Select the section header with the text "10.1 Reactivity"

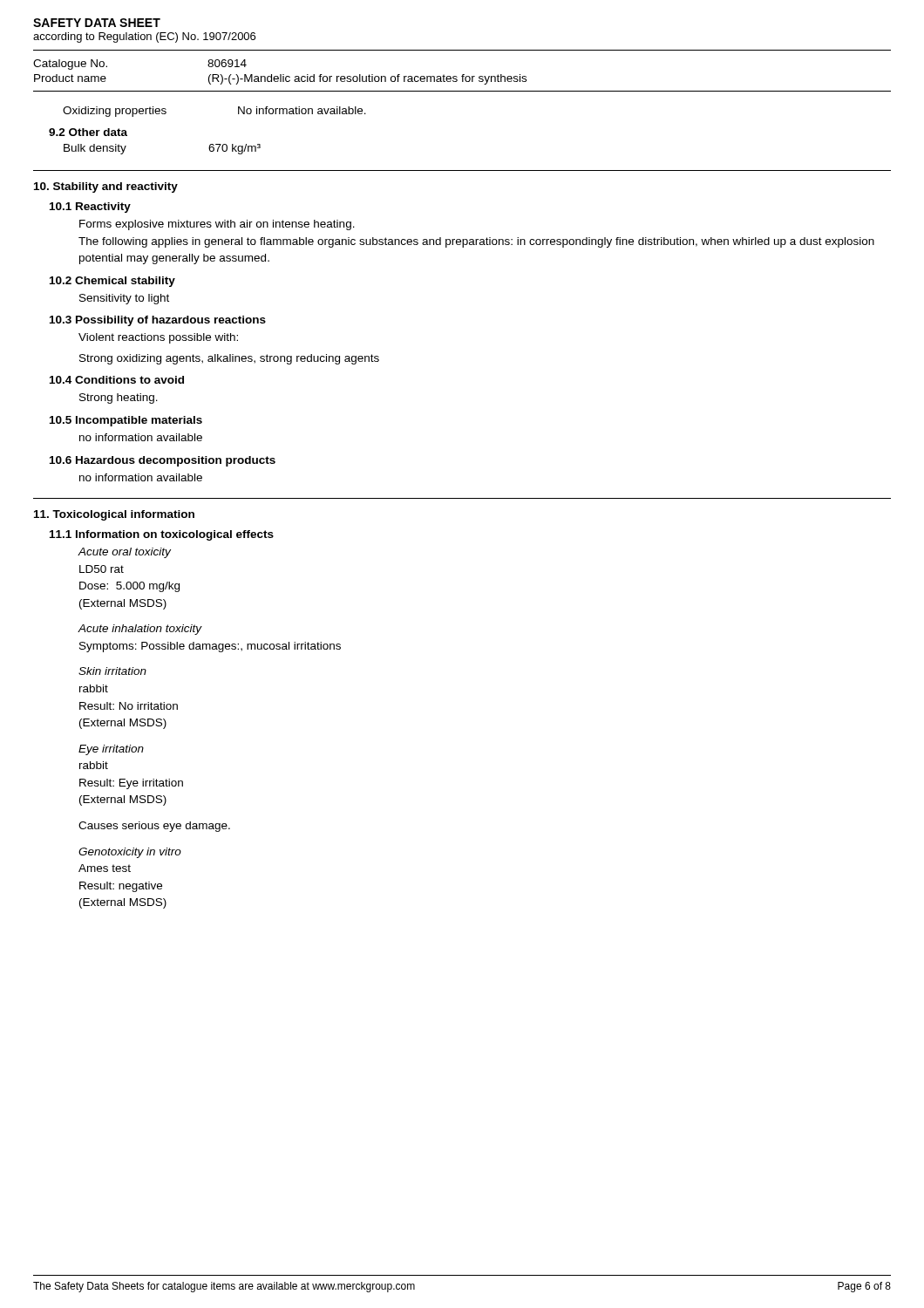(90, 206)
